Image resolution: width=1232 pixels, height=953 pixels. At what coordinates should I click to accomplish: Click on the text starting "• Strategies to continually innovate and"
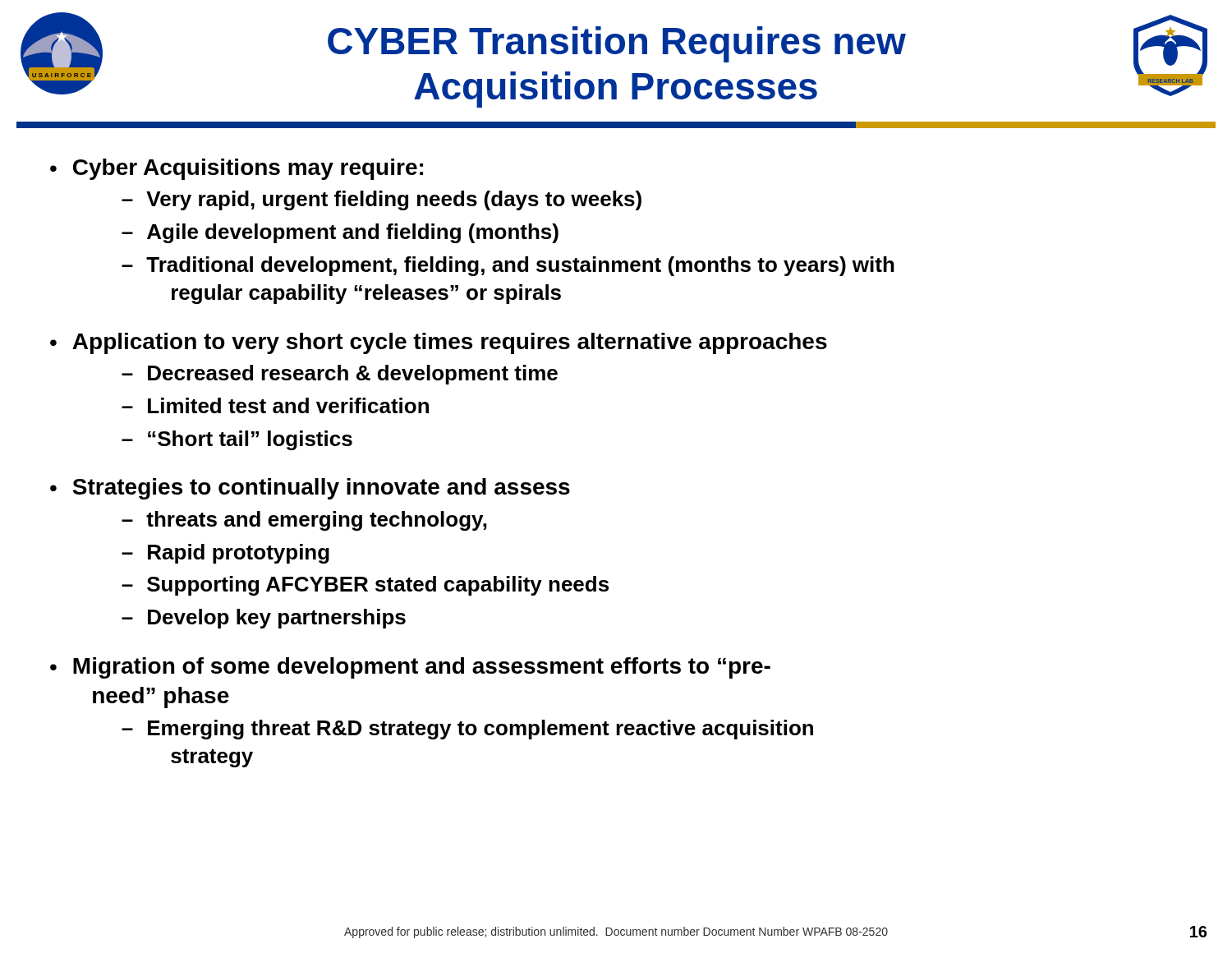coord(329,555)
